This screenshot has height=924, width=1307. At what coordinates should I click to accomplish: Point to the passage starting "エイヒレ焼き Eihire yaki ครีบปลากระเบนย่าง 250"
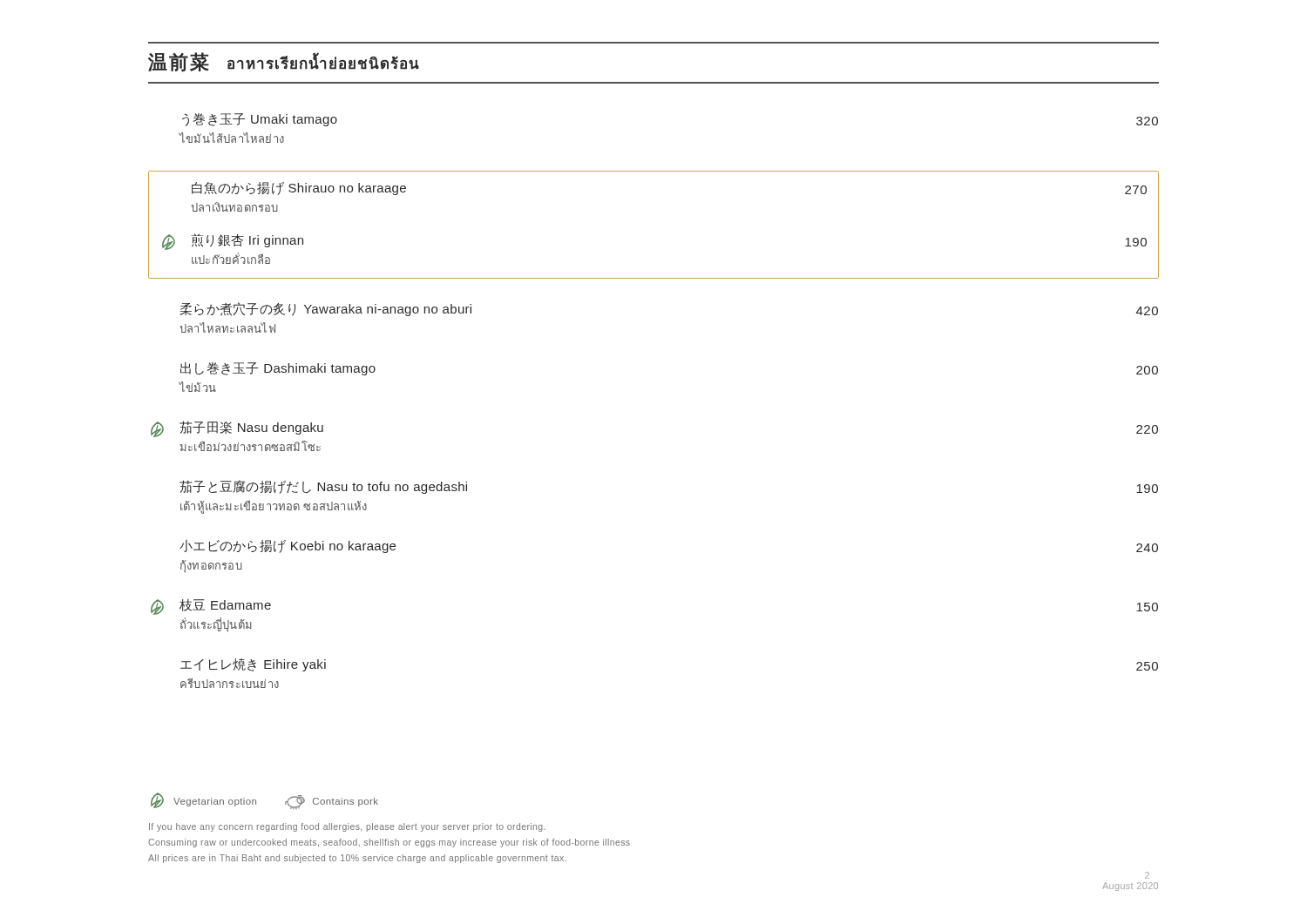pyautogui.click(x=251, y=664)
